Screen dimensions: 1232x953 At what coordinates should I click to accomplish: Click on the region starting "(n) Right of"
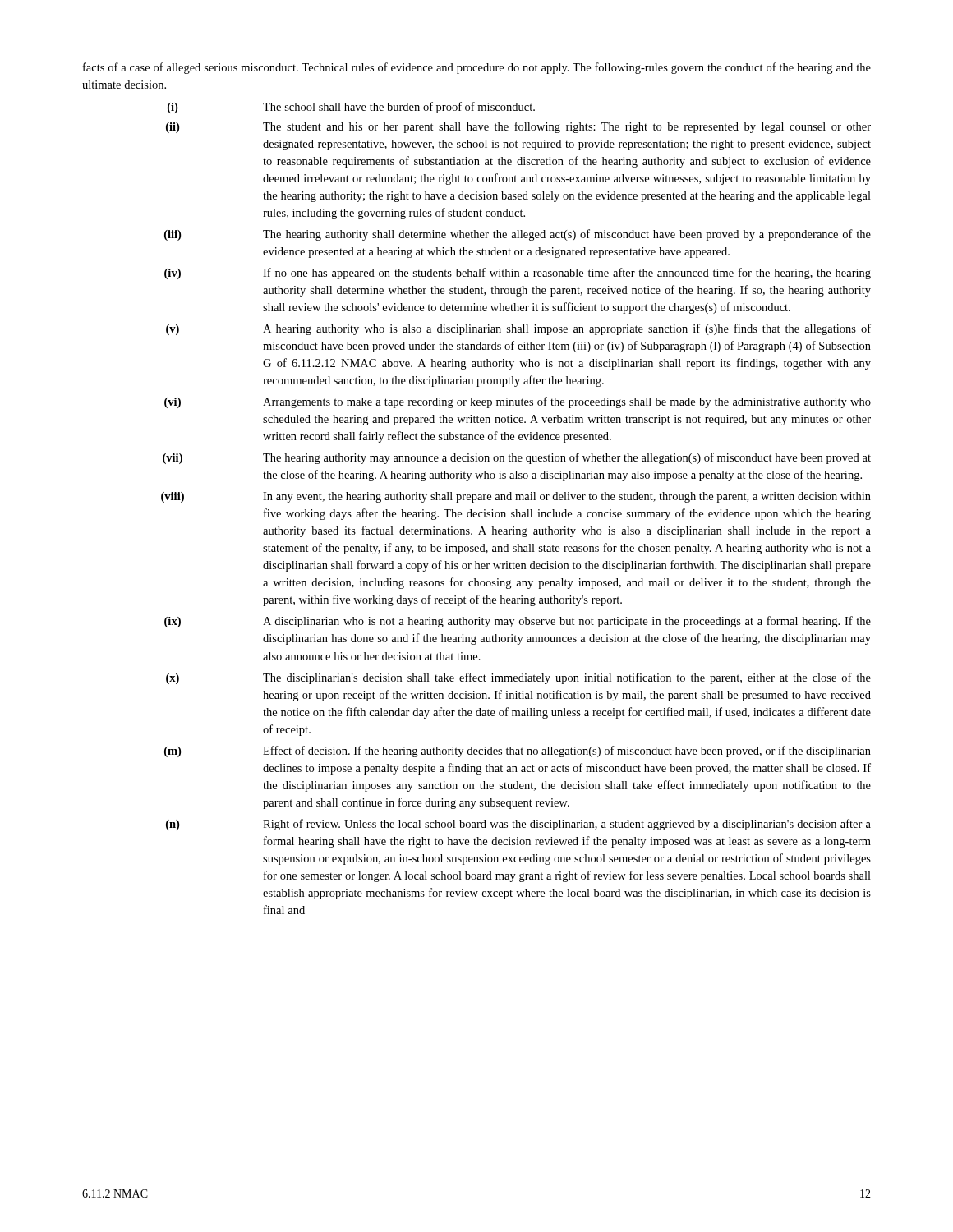coord(476,867)
